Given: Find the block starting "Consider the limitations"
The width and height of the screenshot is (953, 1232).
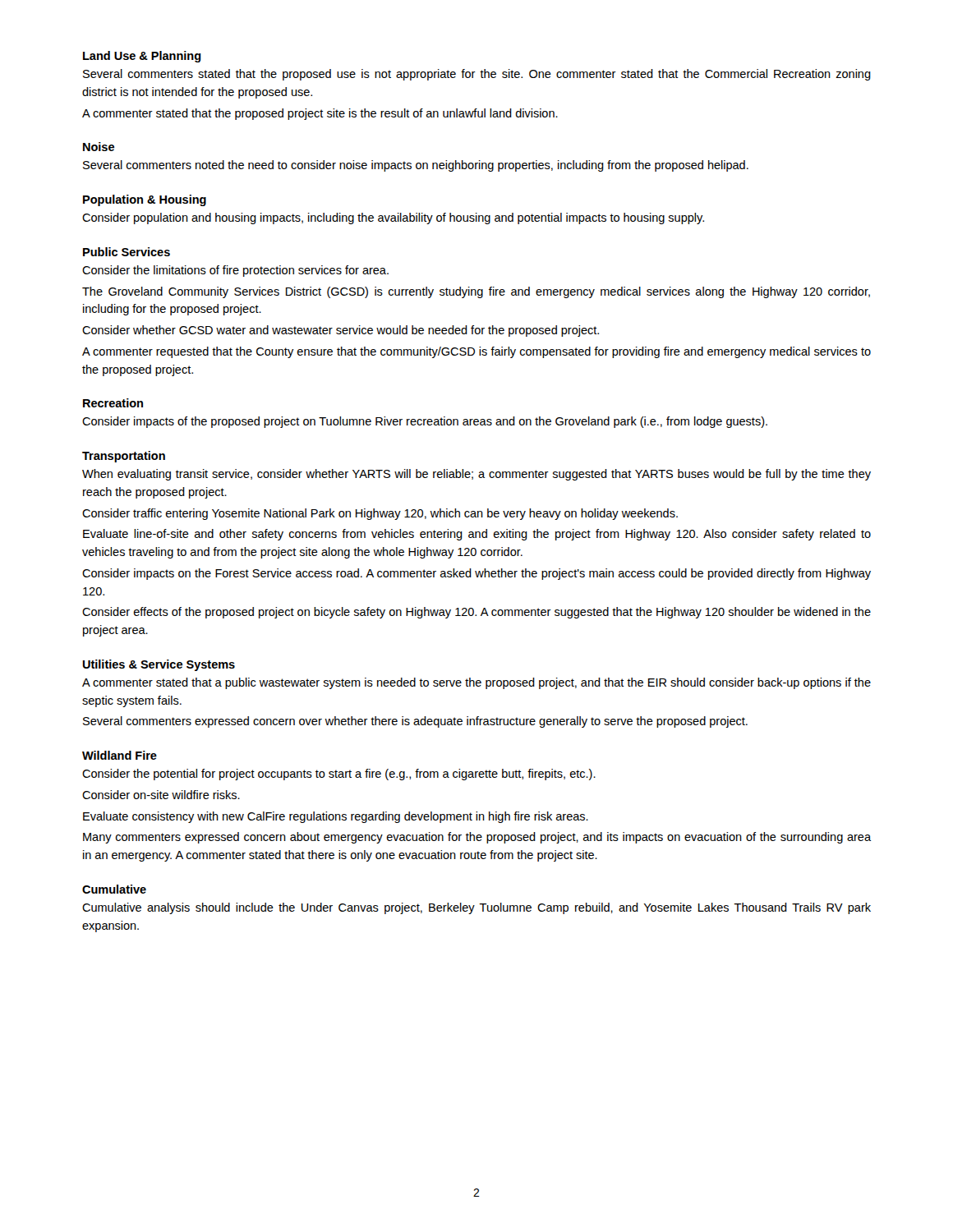Looking at the screenshot, I should coord(476,320).
